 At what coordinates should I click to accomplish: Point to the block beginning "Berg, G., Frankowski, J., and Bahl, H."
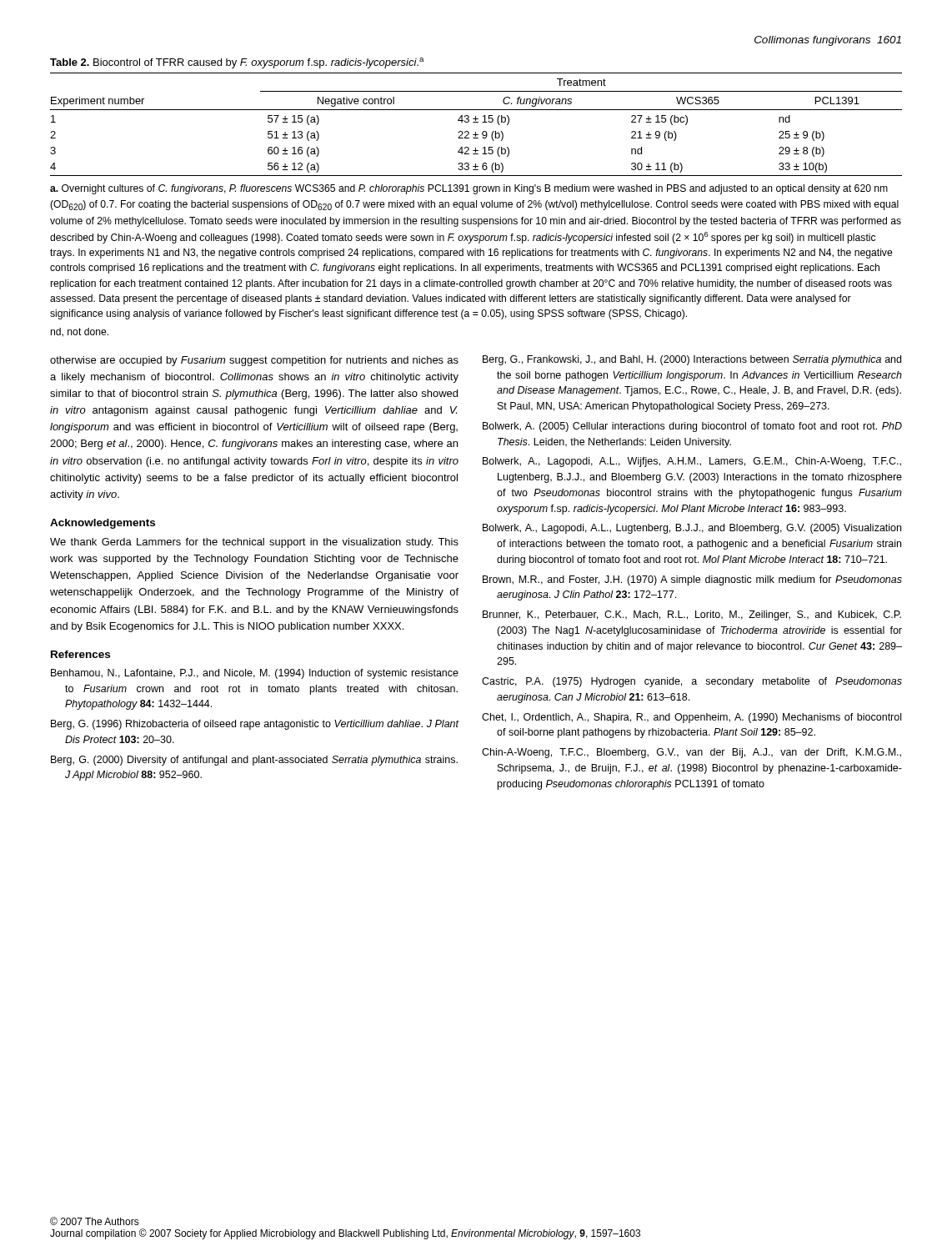[692, 383]
